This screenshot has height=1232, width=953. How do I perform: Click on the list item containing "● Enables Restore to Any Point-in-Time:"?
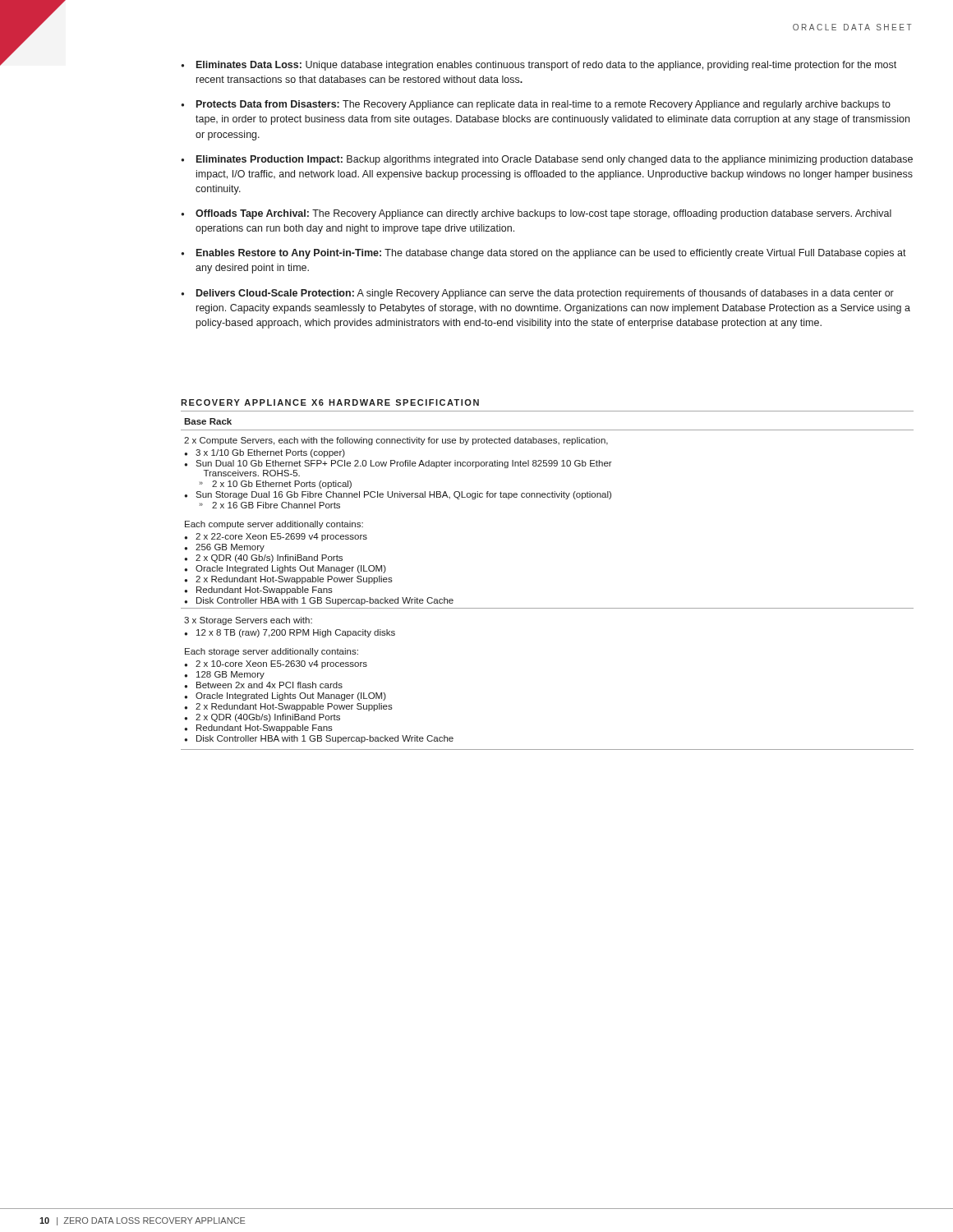click(547, 261)
